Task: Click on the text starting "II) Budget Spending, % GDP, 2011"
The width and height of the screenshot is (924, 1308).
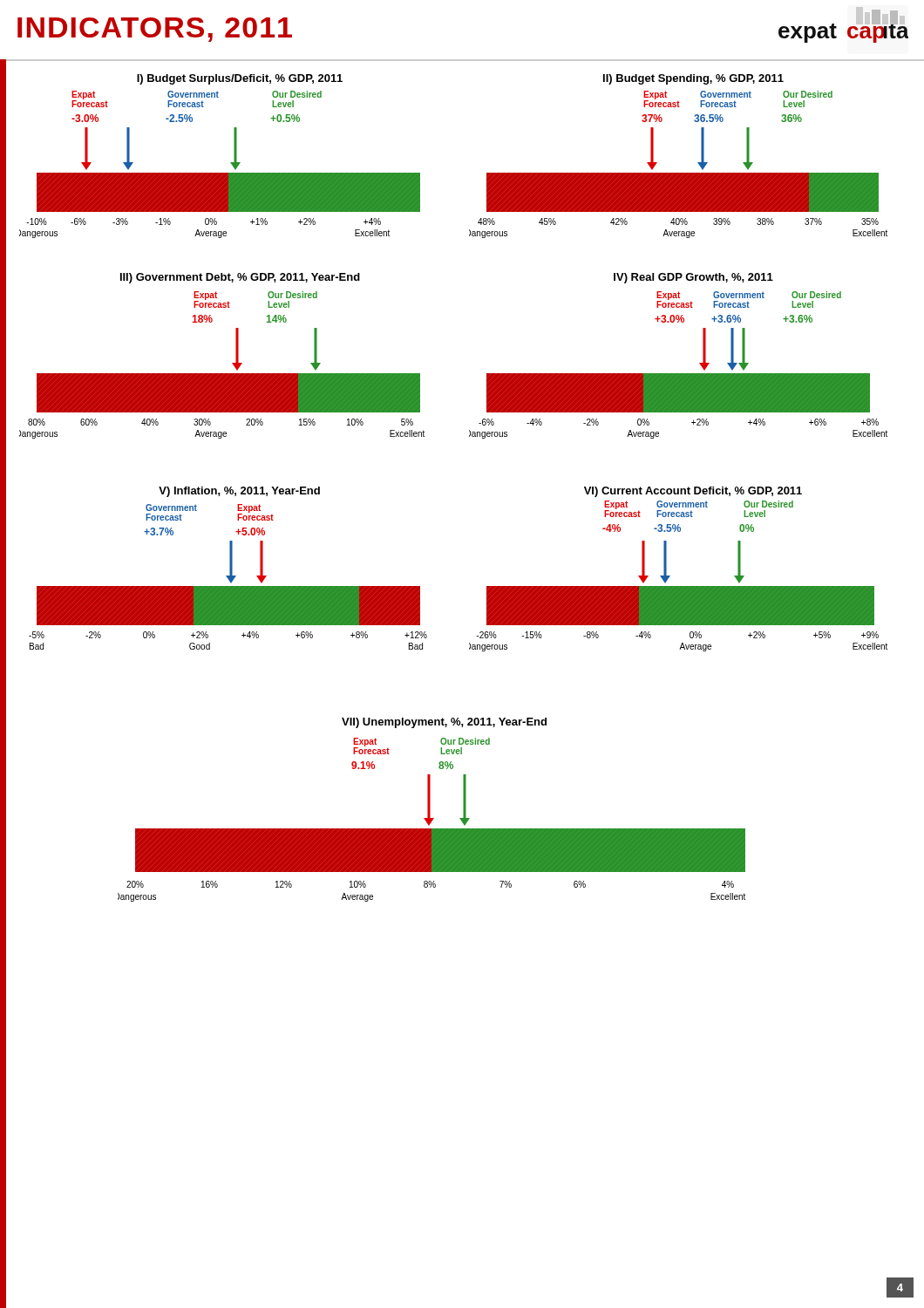Action: click(x=693, y=78)
